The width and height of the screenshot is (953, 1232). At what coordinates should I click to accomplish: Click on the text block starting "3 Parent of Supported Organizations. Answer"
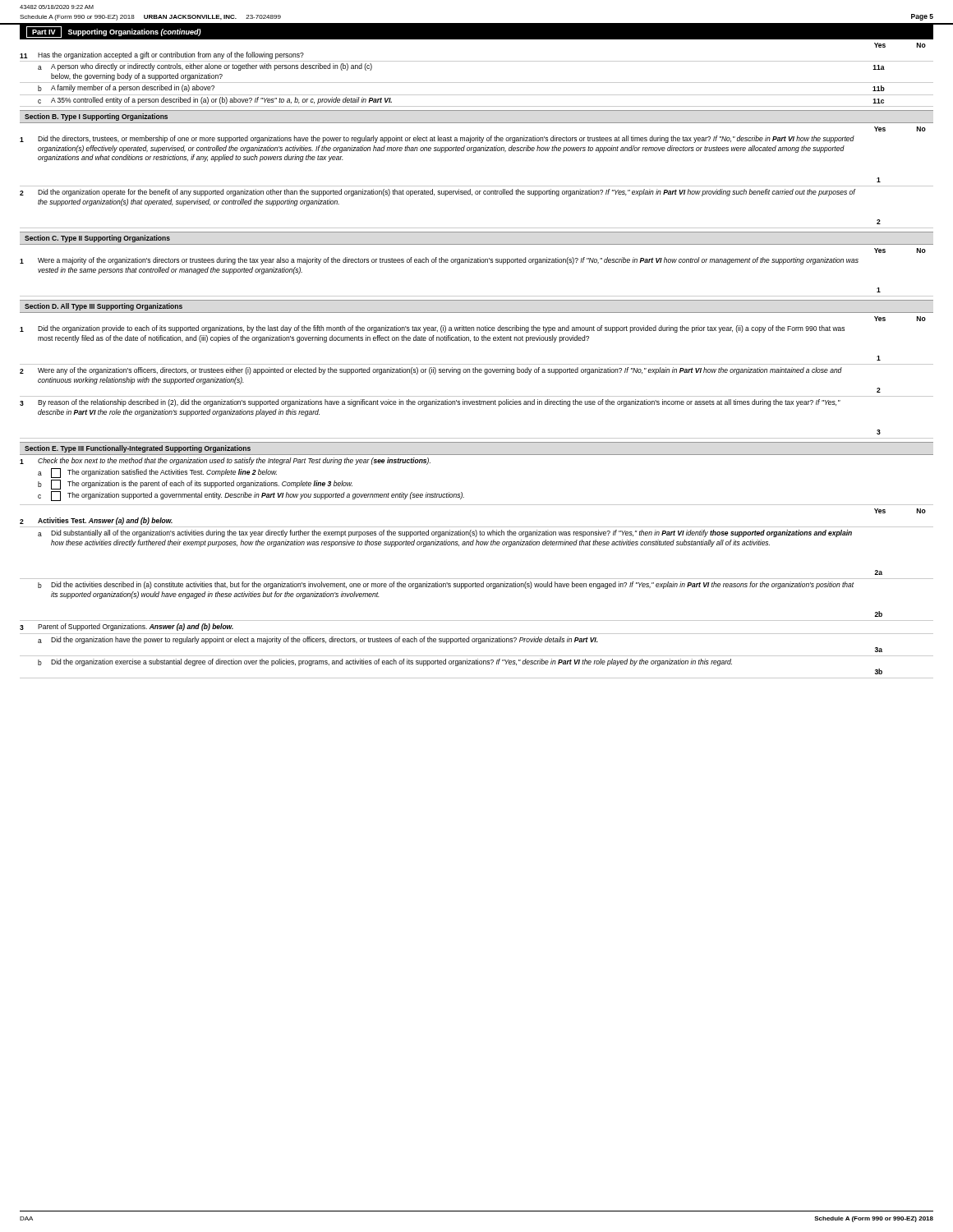(476, 628)
